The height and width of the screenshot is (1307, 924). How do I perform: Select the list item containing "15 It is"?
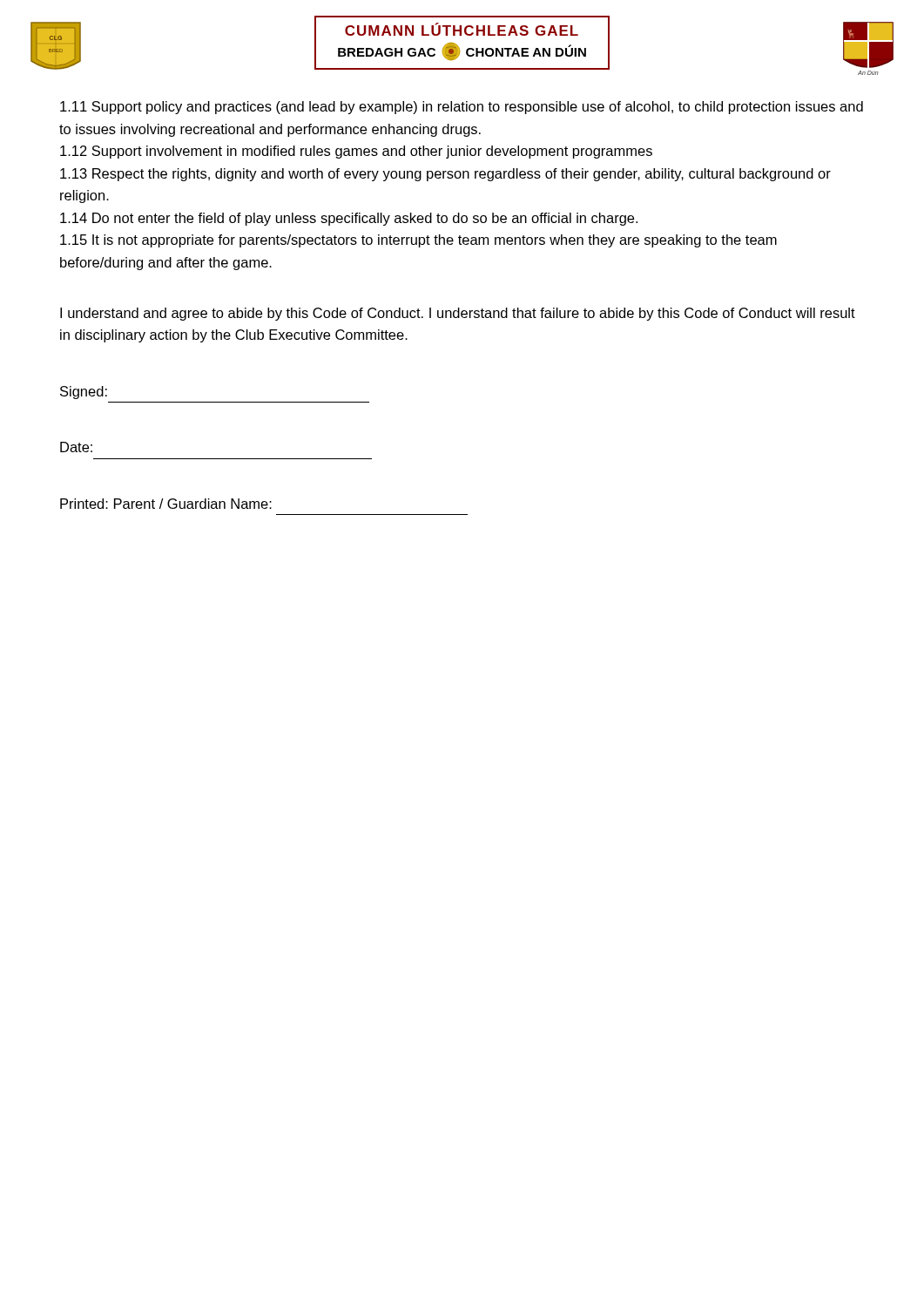coord(418,251)
